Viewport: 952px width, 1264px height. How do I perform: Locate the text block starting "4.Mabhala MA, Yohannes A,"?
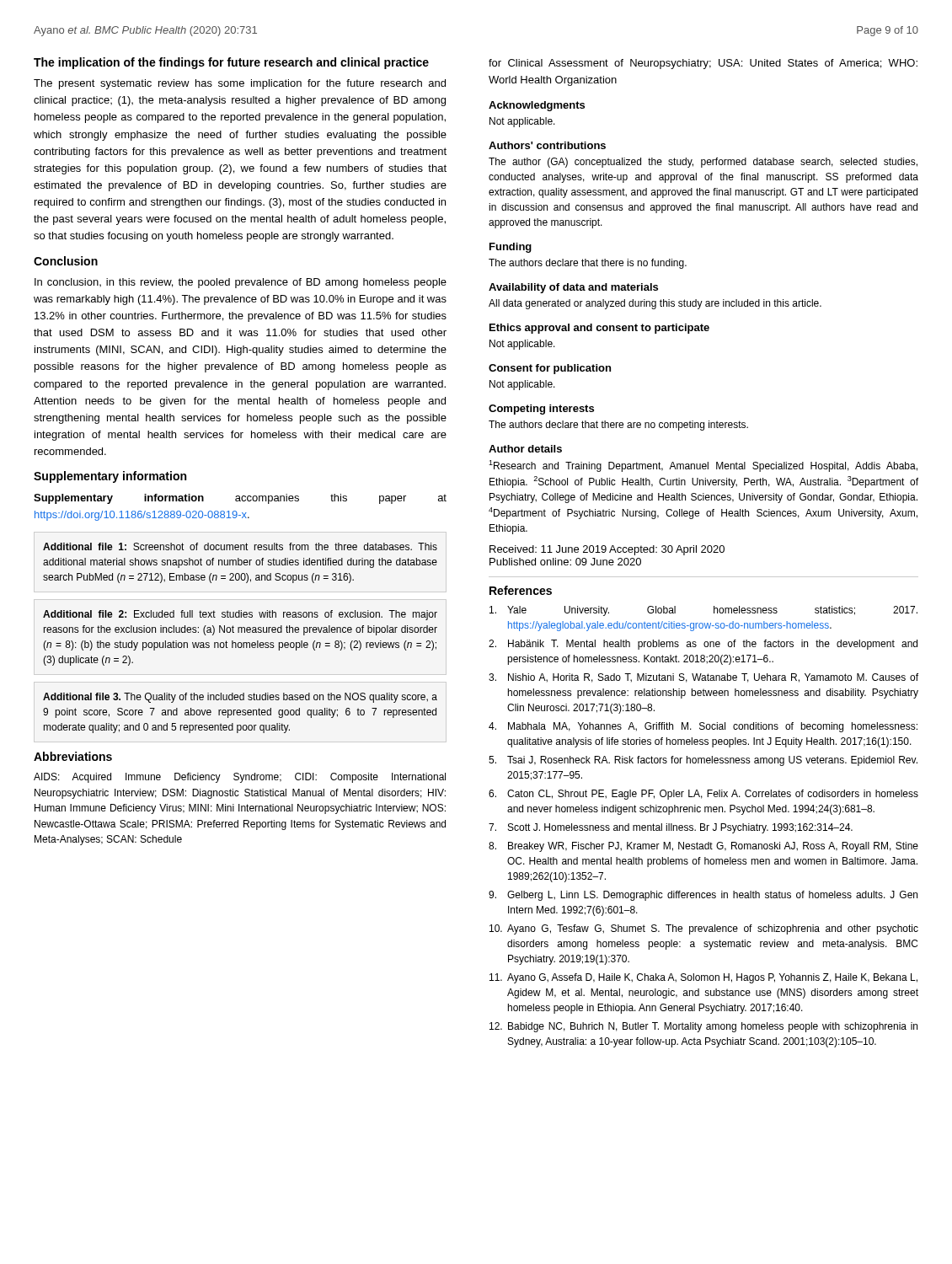click(703, 734)
